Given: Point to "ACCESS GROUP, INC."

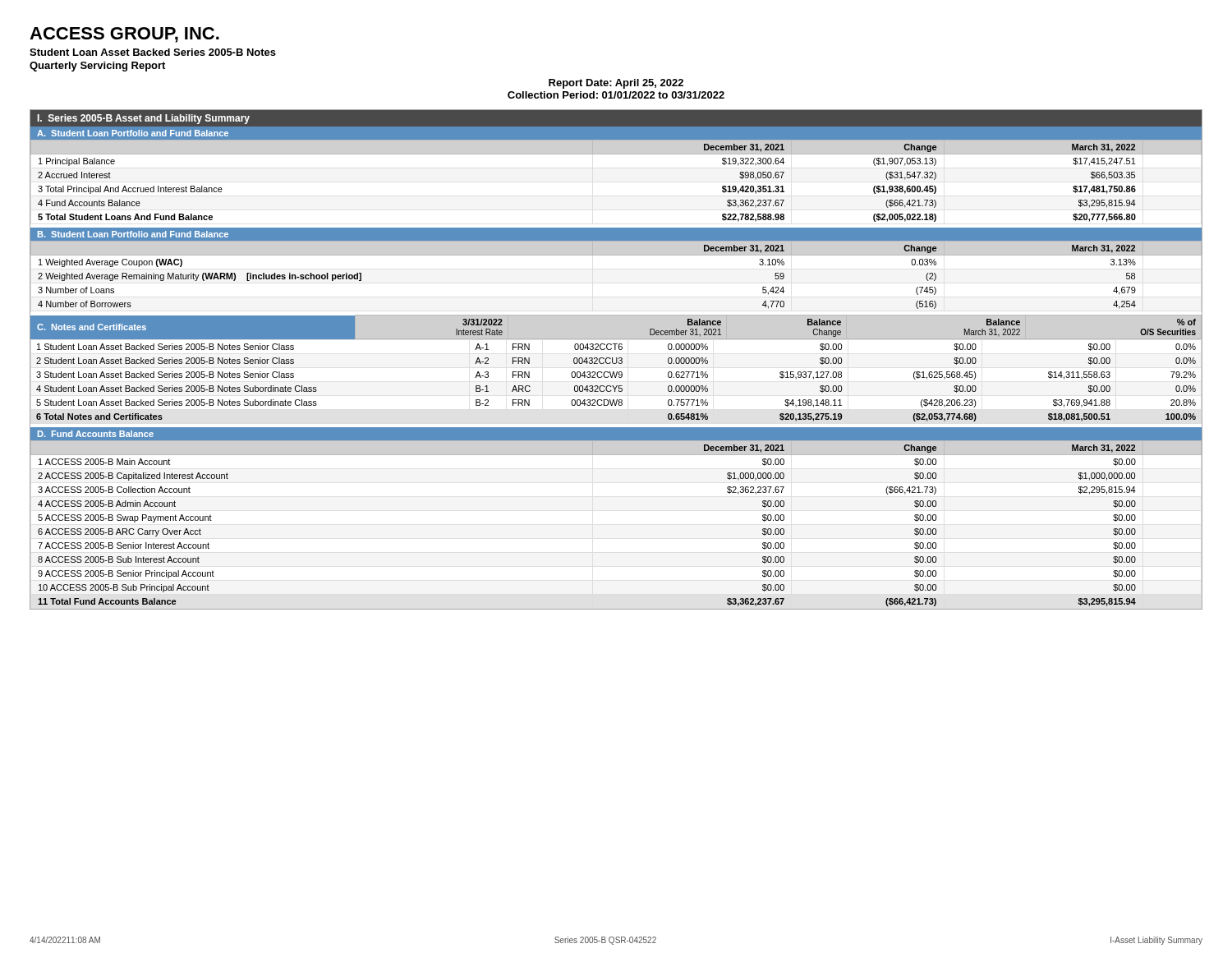Looking at the screenshot, I should tap(125, 33).
